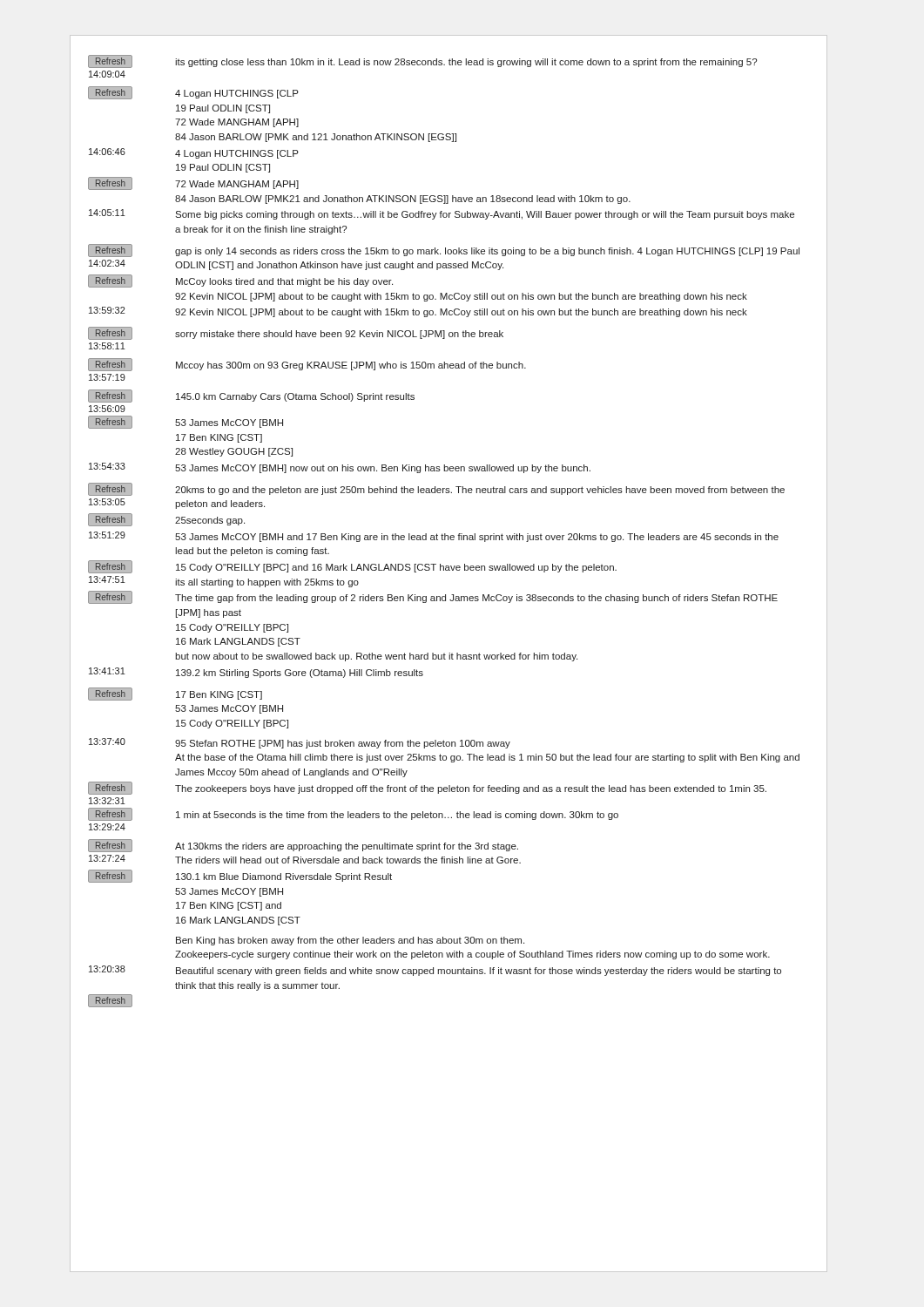Select the list item with the text "Refresh 14:09:04 its getting close less than"
Image resolution: width=924 pixels, height=1307 pixels.
(x=444, y=69)
